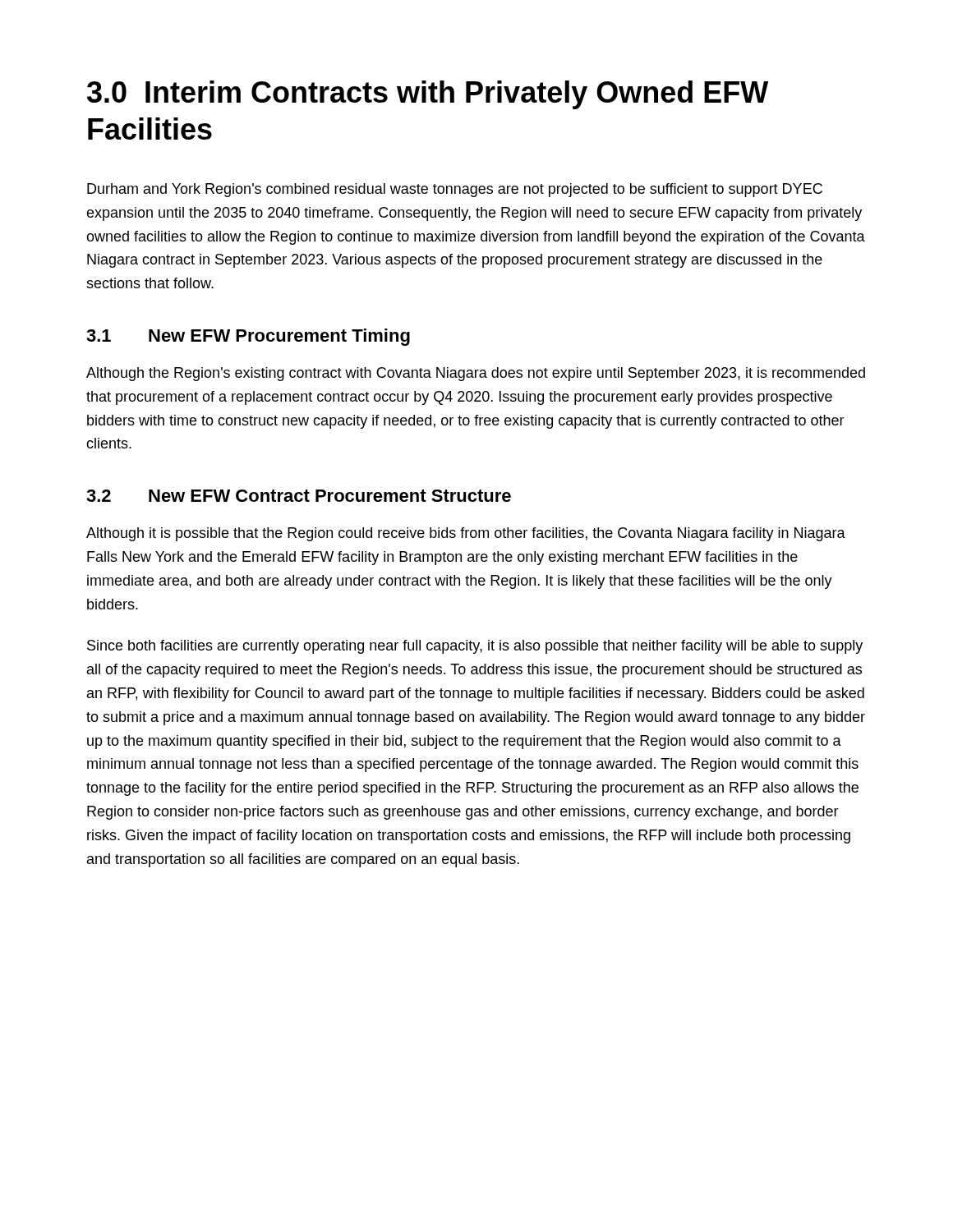
Task: Find the block starting "Although it is possible that the Region"
Action: pyautogui.click(x=466, y=569)
